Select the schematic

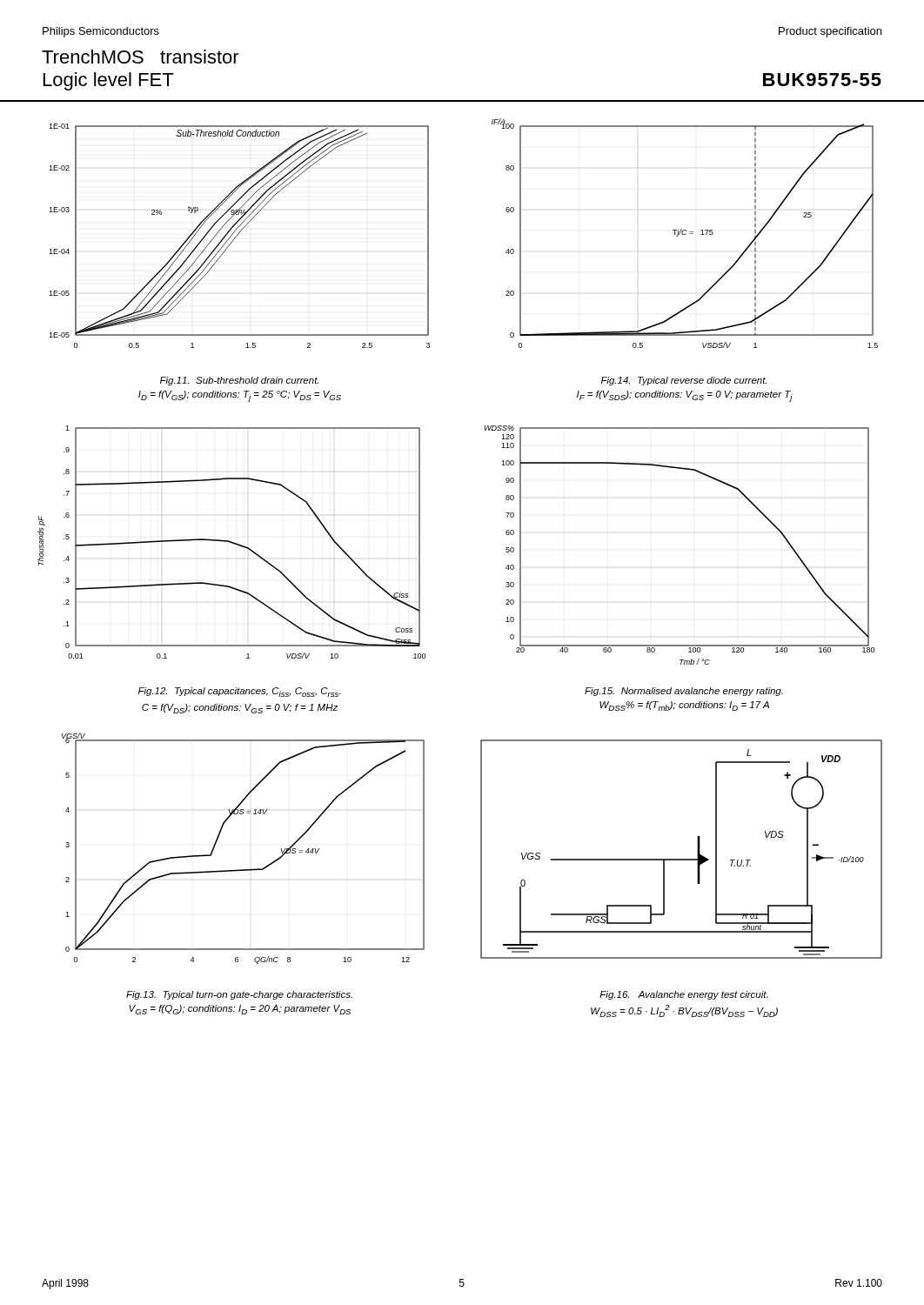pos(684,858)
